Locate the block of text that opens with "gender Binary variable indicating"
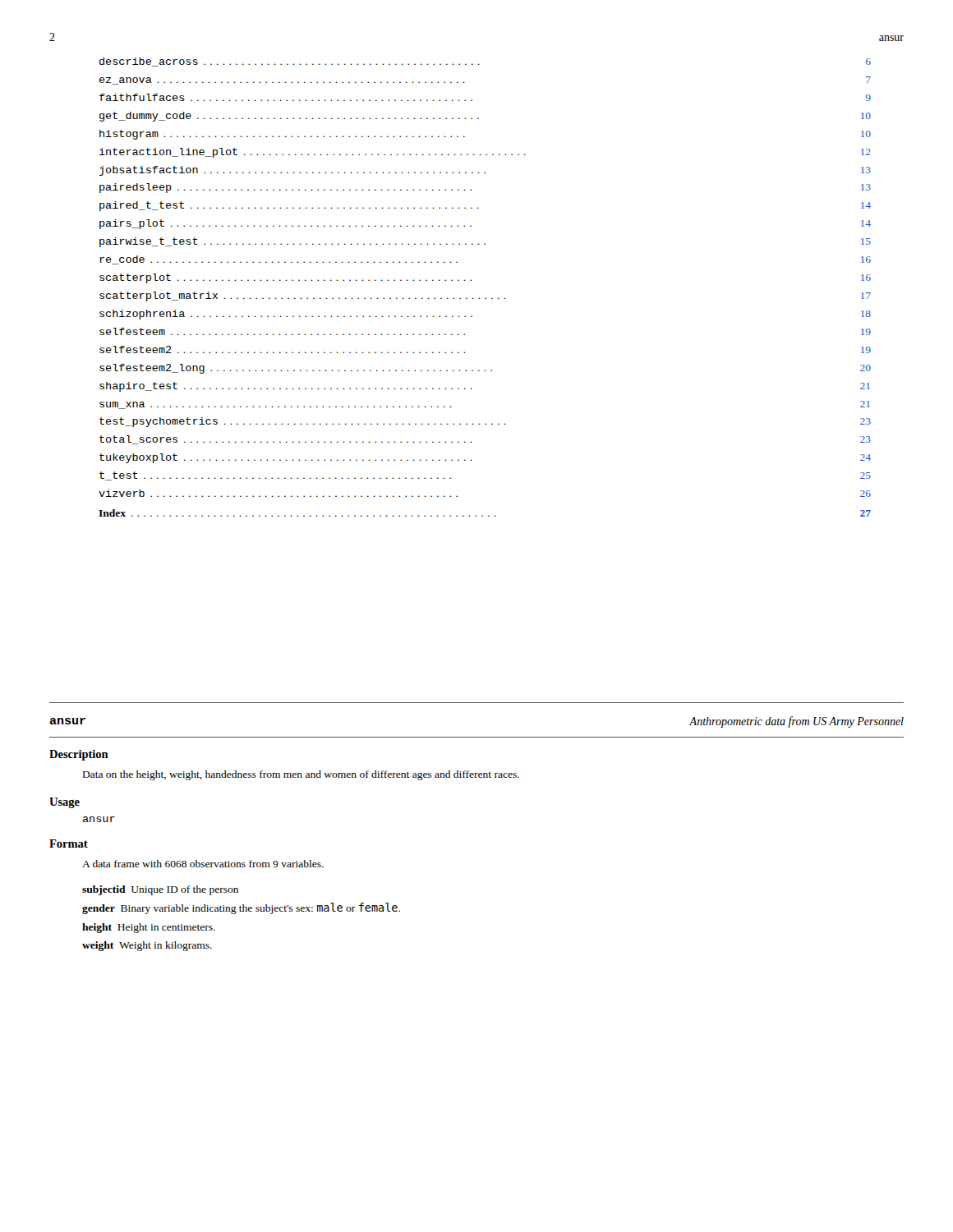The width and height of the screenshot is (953, 1232). point(241,908)
